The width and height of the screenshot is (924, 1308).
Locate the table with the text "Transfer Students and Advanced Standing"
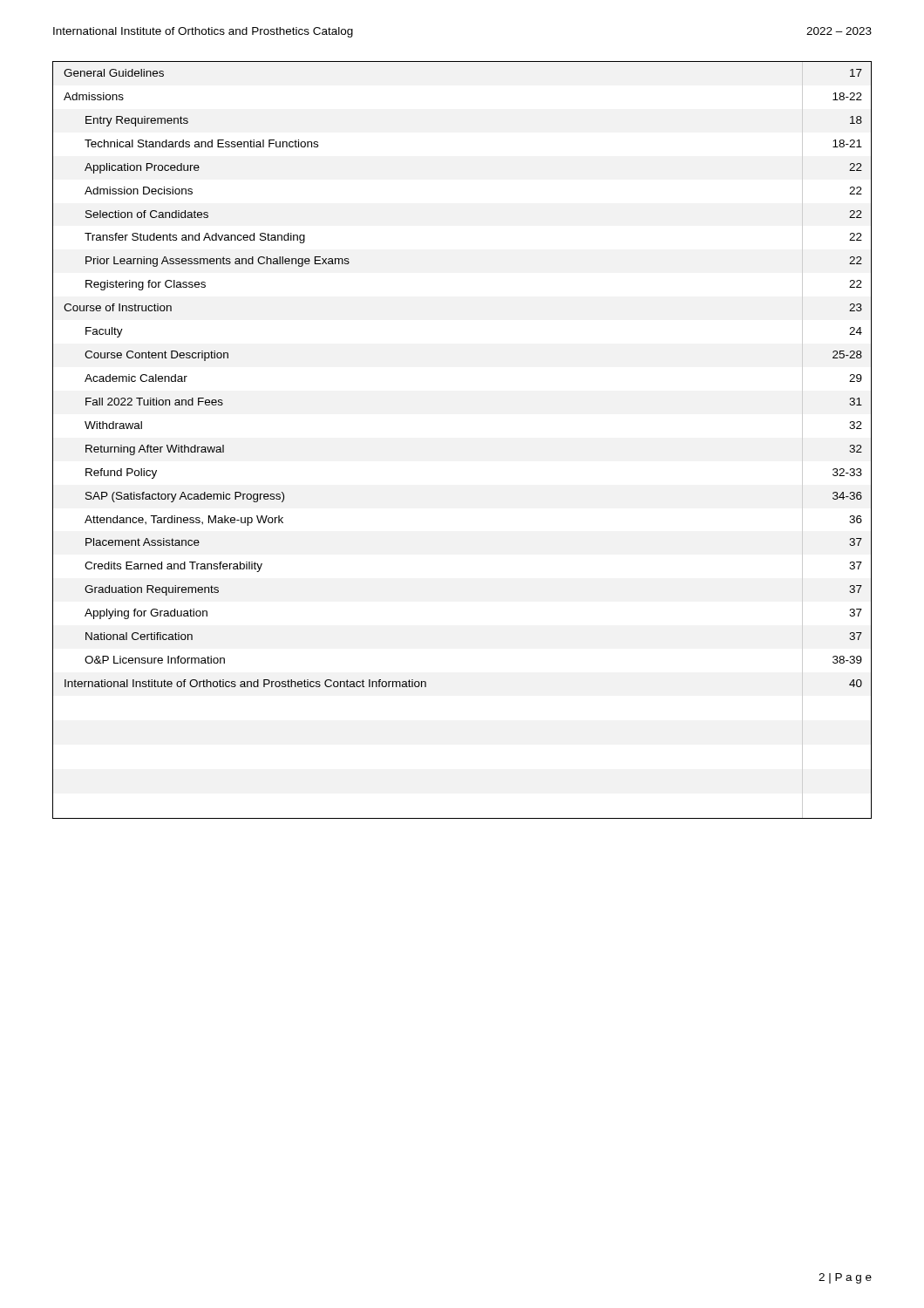462,440
